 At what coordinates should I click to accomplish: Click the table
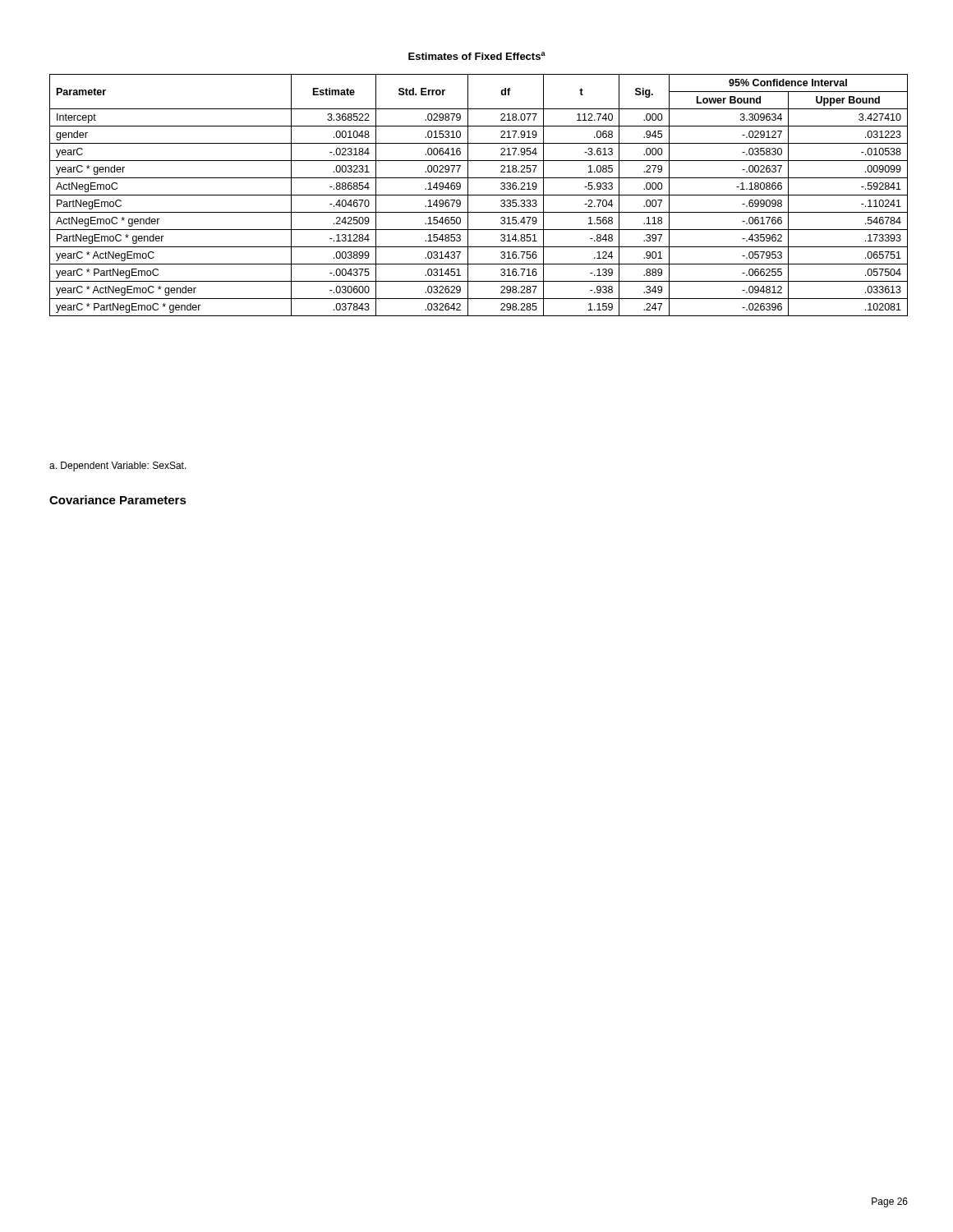(479, 195)
